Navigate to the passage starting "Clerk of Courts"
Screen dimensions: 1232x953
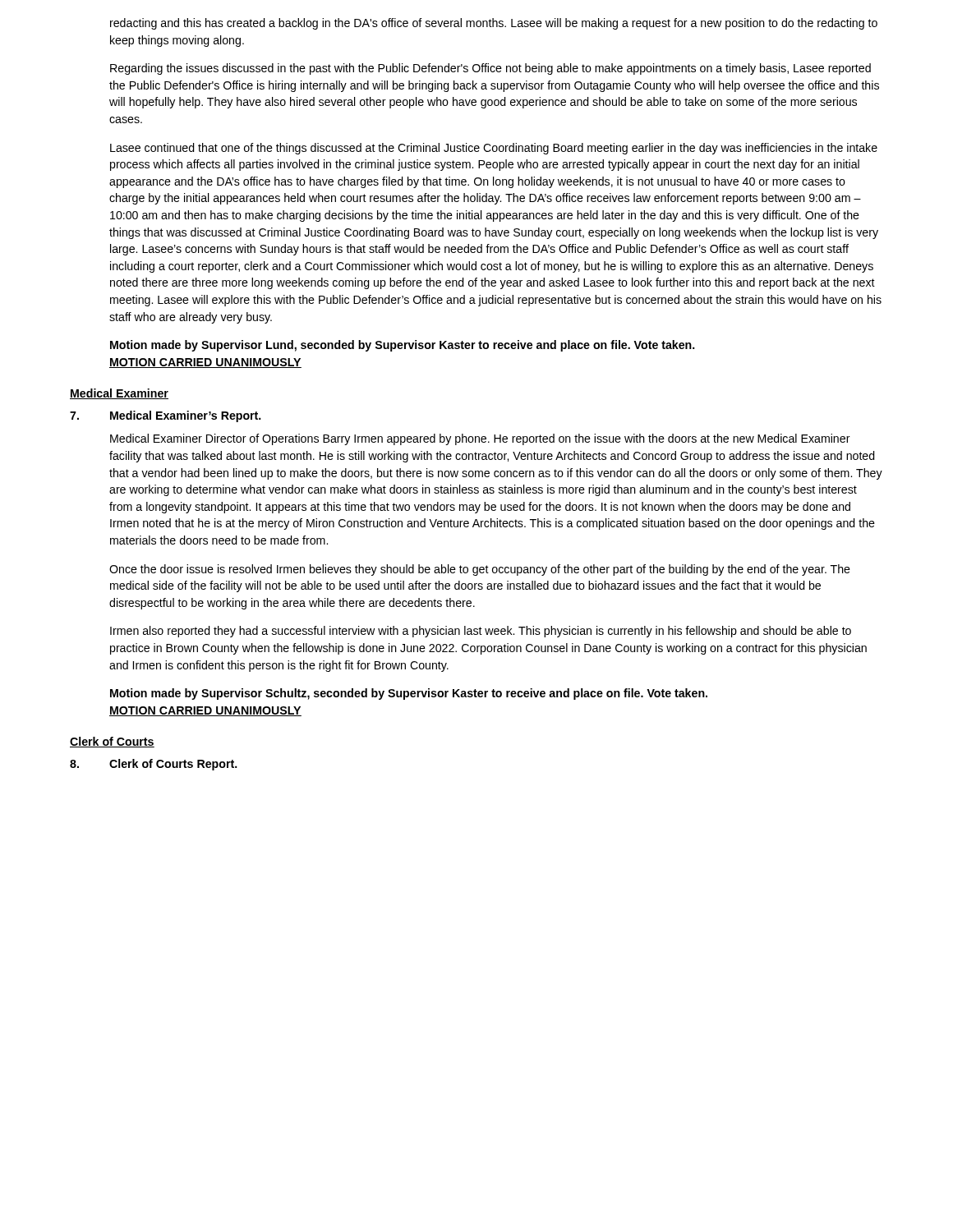(112, 742)
